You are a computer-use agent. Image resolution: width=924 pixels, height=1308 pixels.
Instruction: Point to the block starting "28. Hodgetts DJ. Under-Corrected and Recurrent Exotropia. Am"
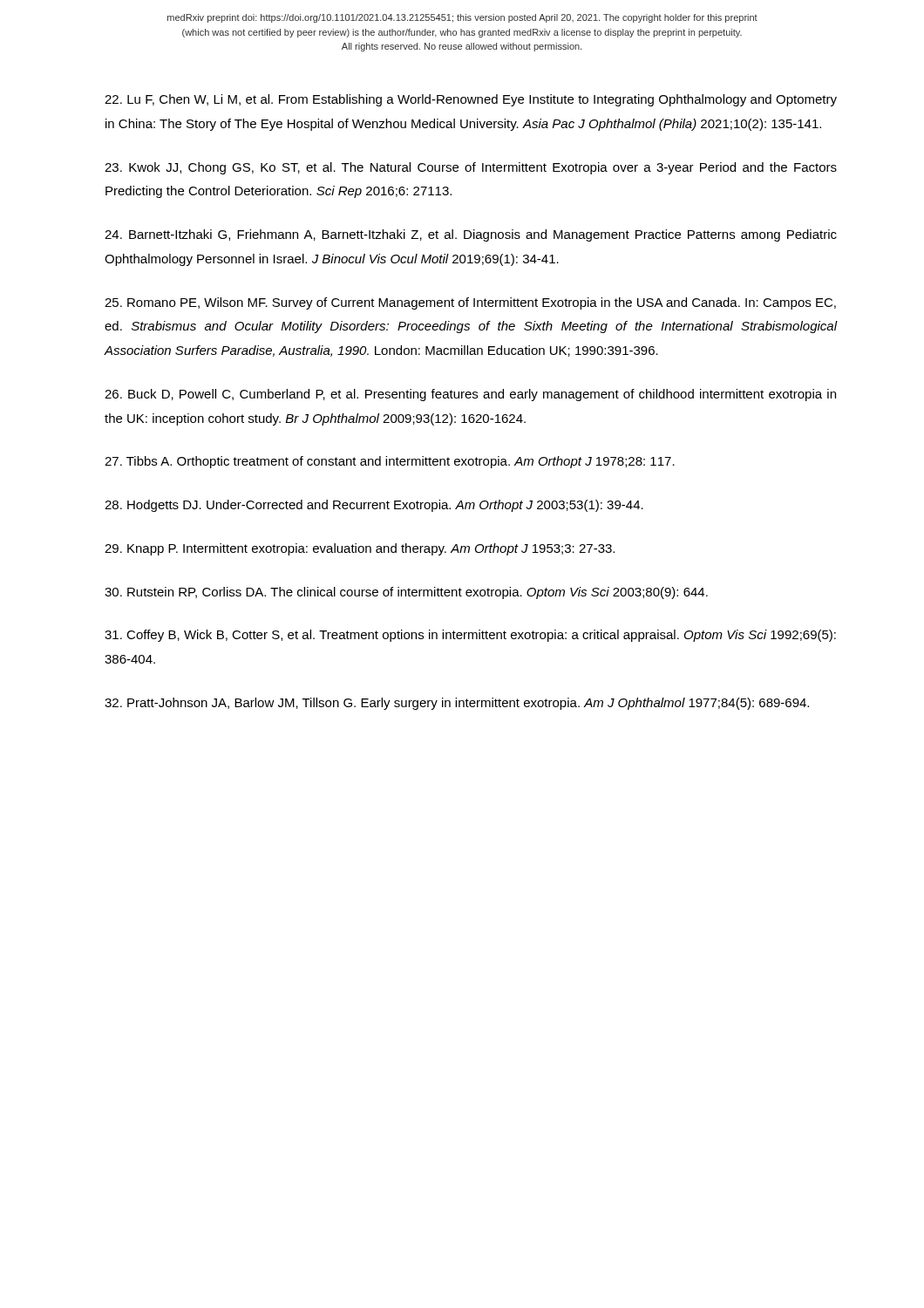tap(374, 504)
